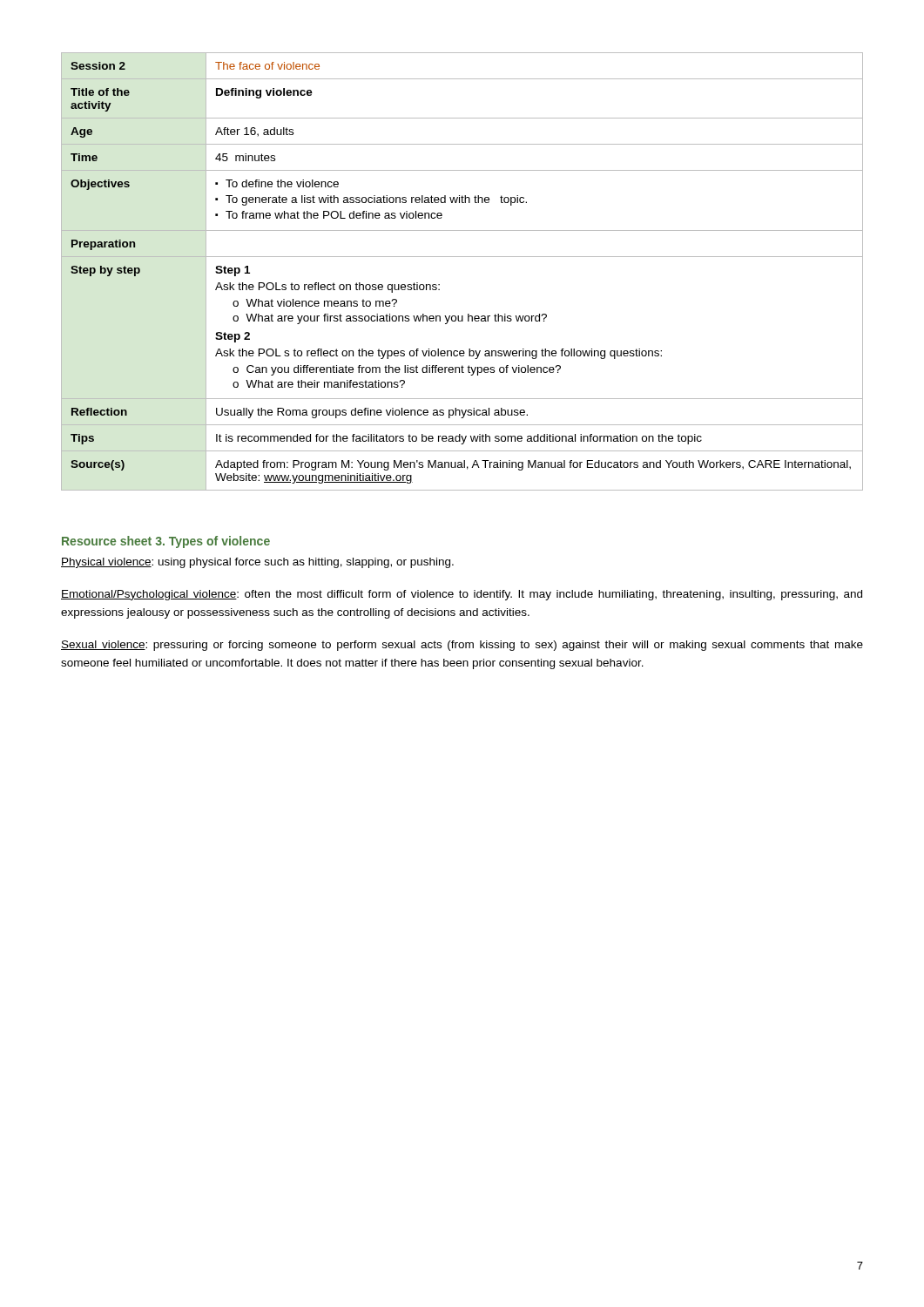Locate the table
This screenshot has height=1307, width=924.
(x=462, y=271)
